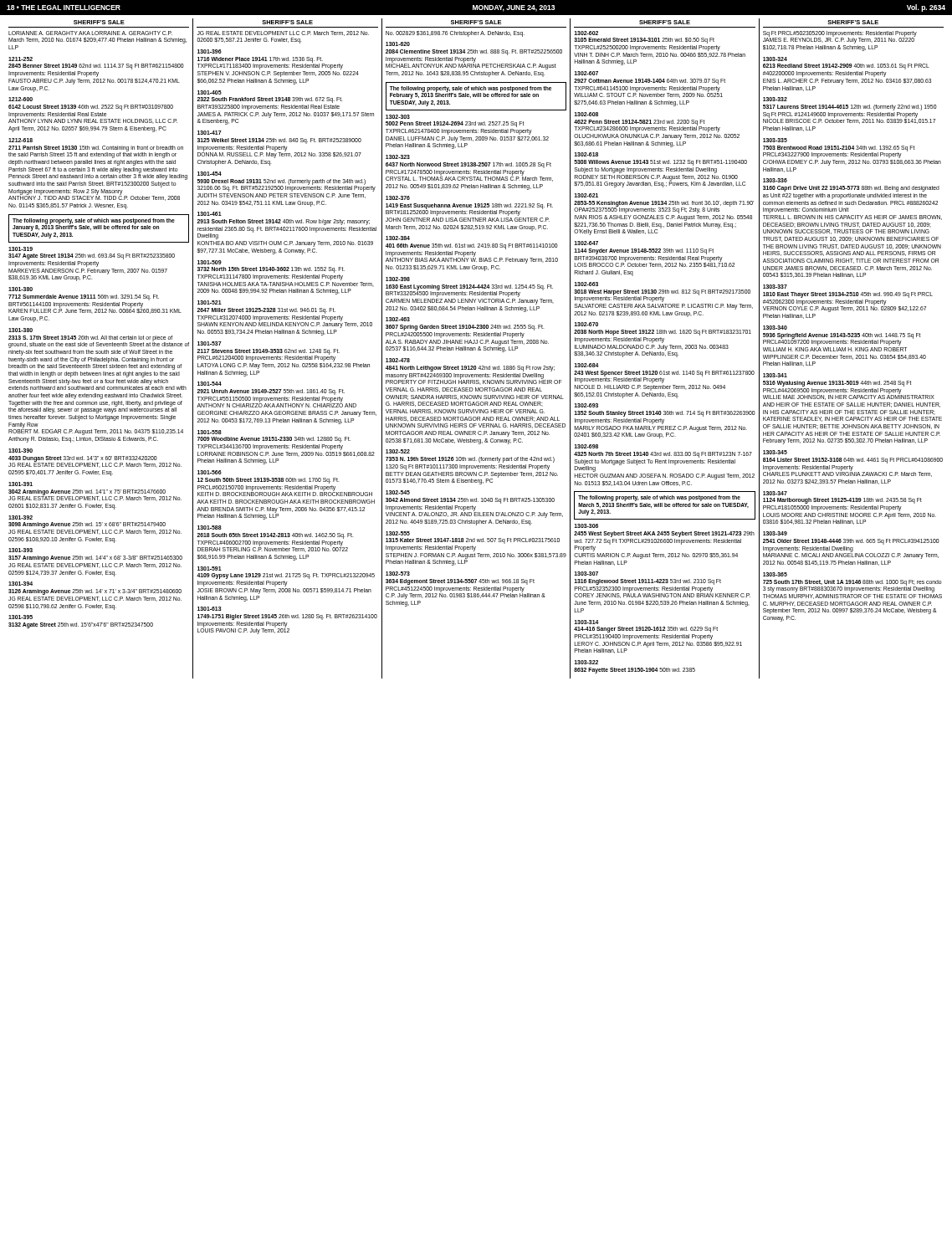Locate the passage starting "1302-555 1315 Kater"
Image resolution: width=952 pixels, height=1255 pixels.
coord(476,548)
